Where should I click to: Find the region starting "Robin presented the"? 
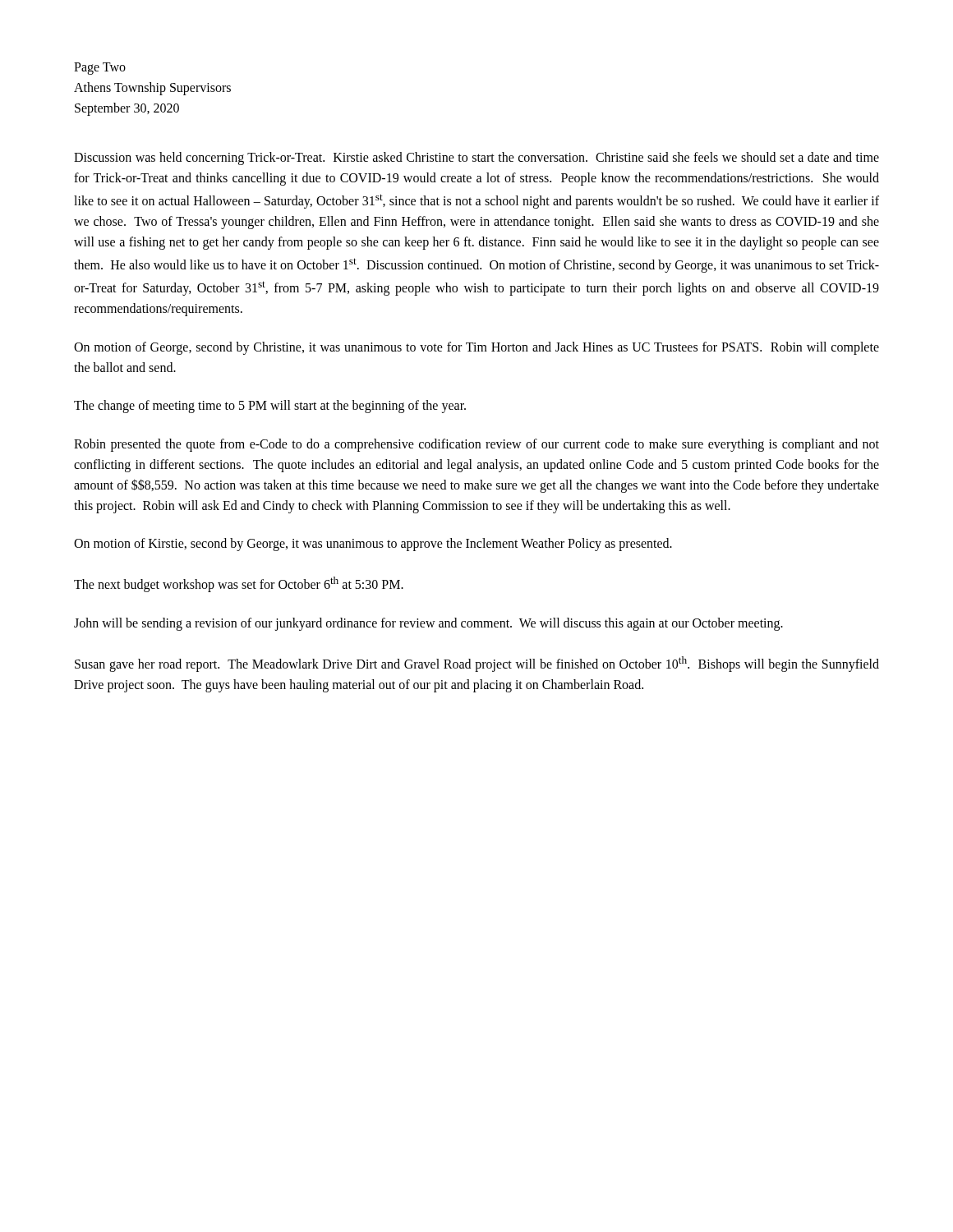click(476, 475)
